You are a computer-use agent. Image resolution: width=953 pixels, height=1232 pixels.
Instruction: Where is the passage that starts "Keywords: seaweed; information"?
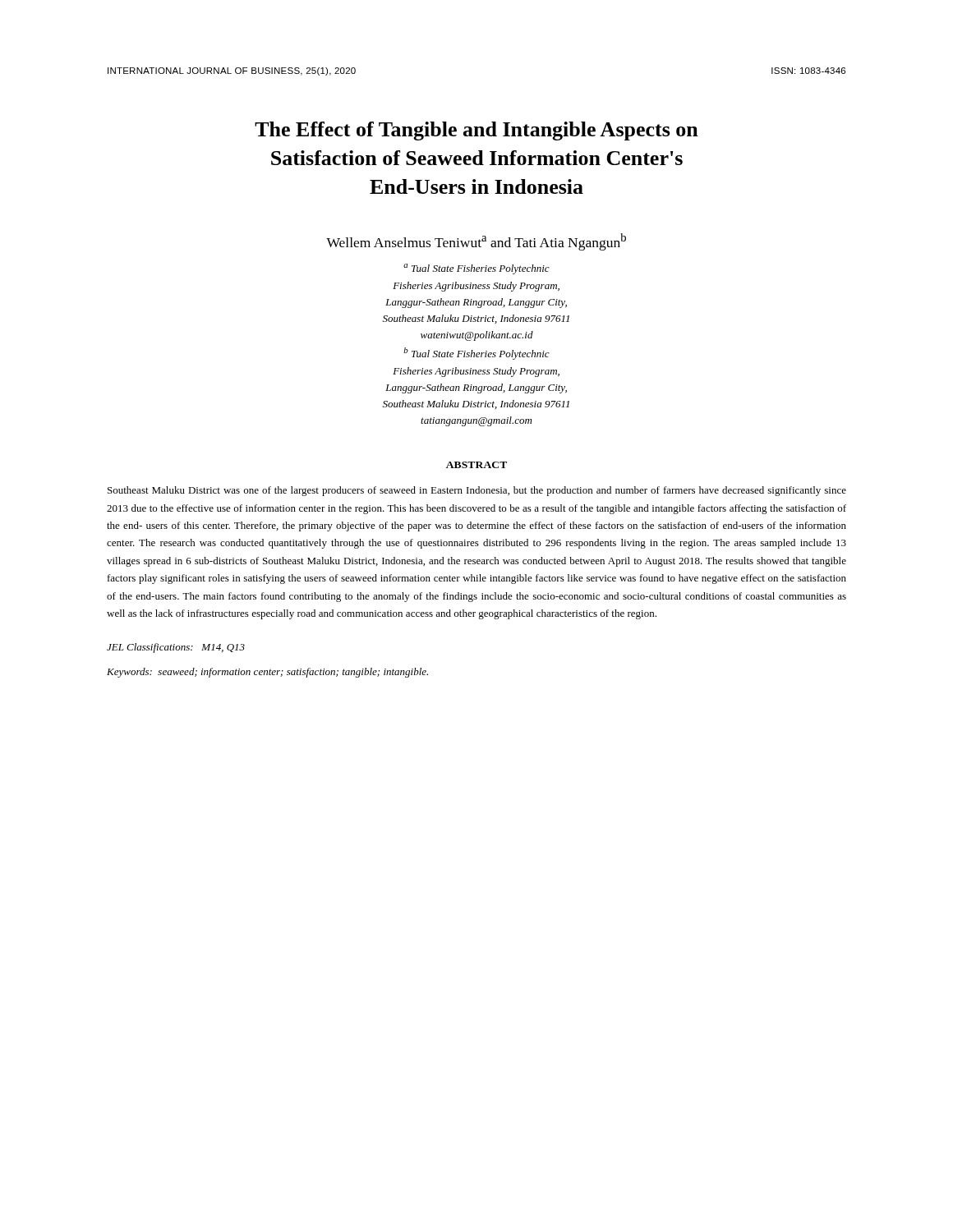(x=268, y=671)
